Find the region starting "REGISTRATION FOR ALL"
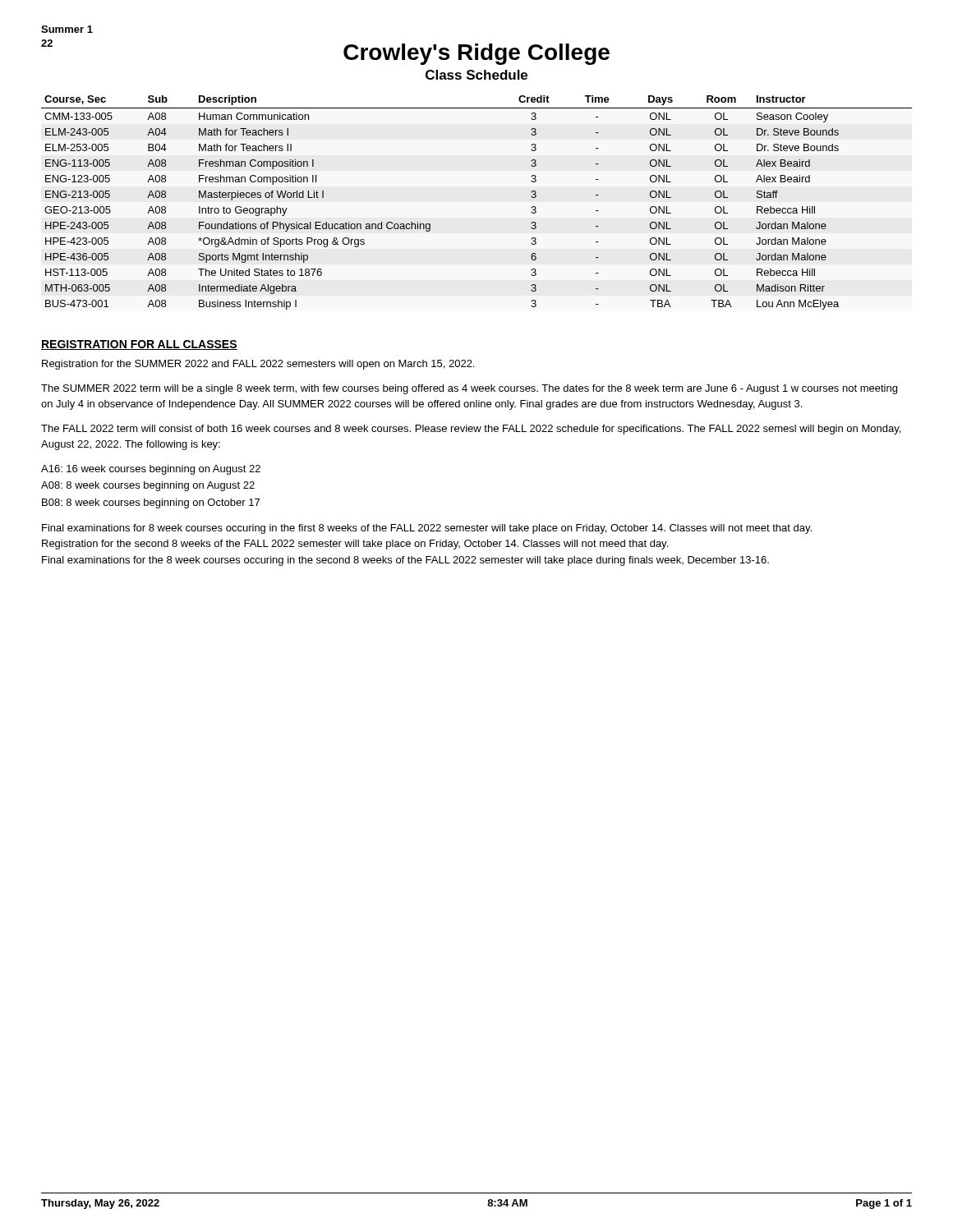 pyautogui.click(x=139, y=344)
